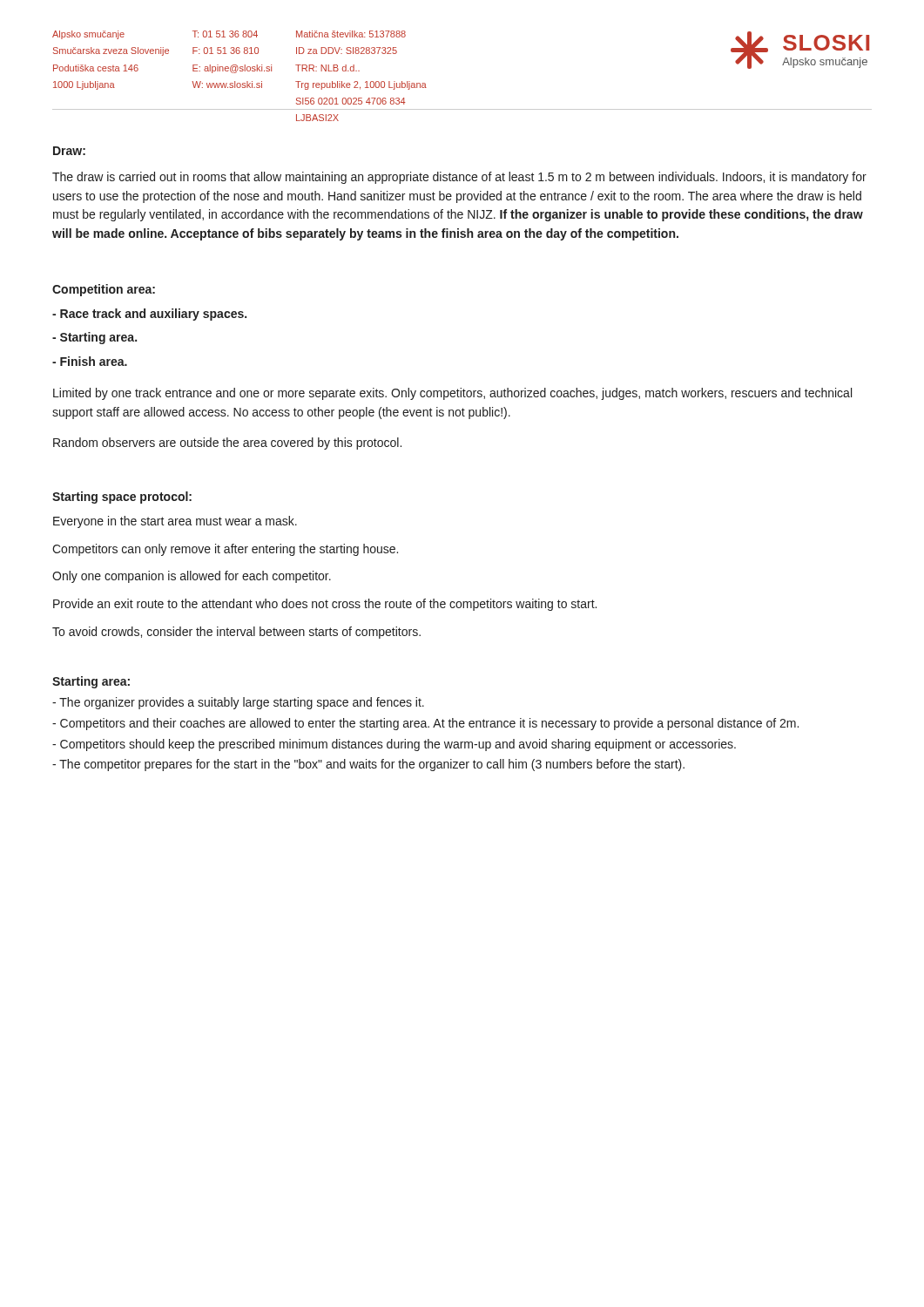The image size is (924, 1307).
Task: Click on the list item that reads "The competitor prepares"
Action: [369, 764]
